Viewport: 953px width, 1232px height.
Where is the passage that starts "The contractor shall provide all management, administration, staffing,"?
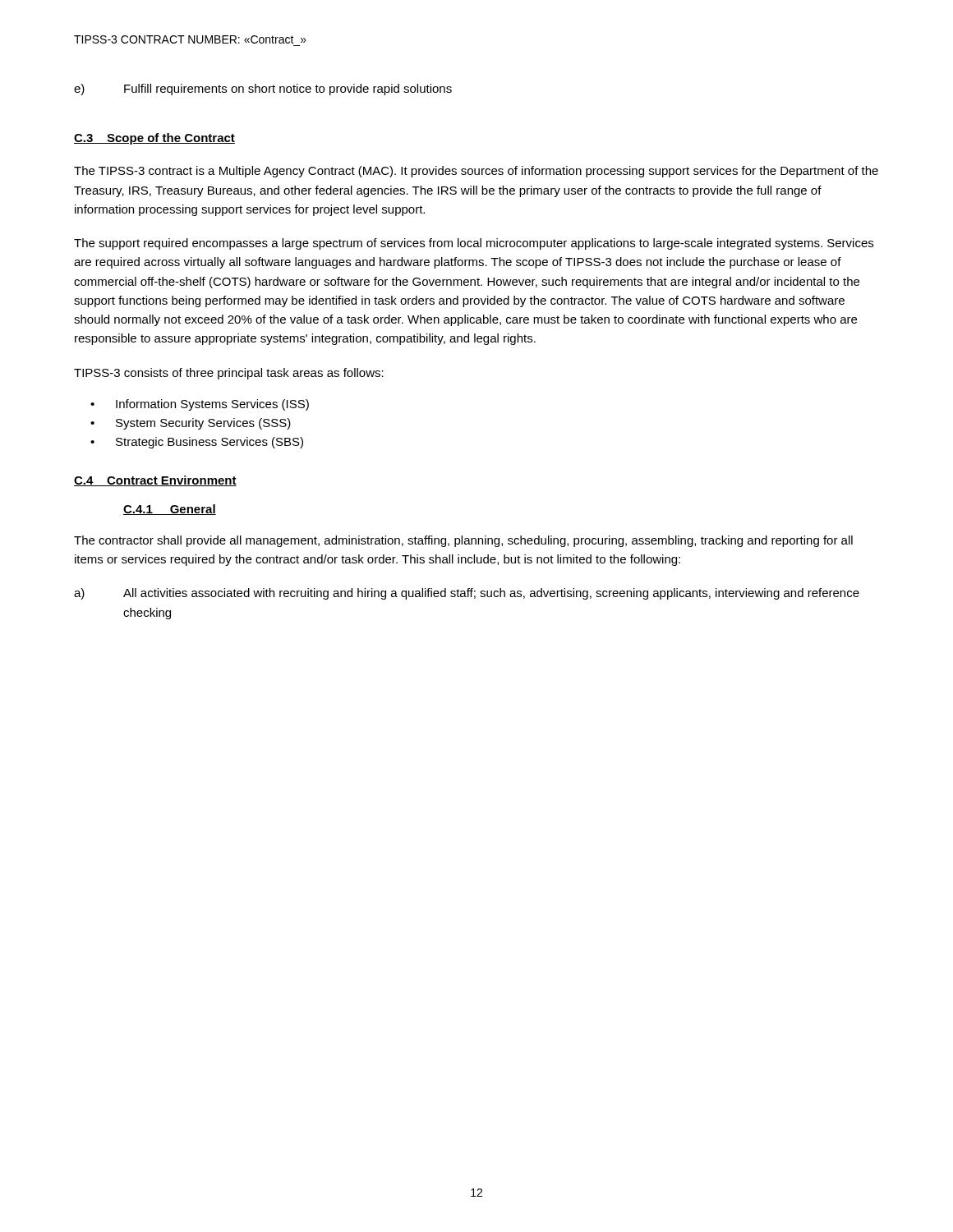point(464,549)
